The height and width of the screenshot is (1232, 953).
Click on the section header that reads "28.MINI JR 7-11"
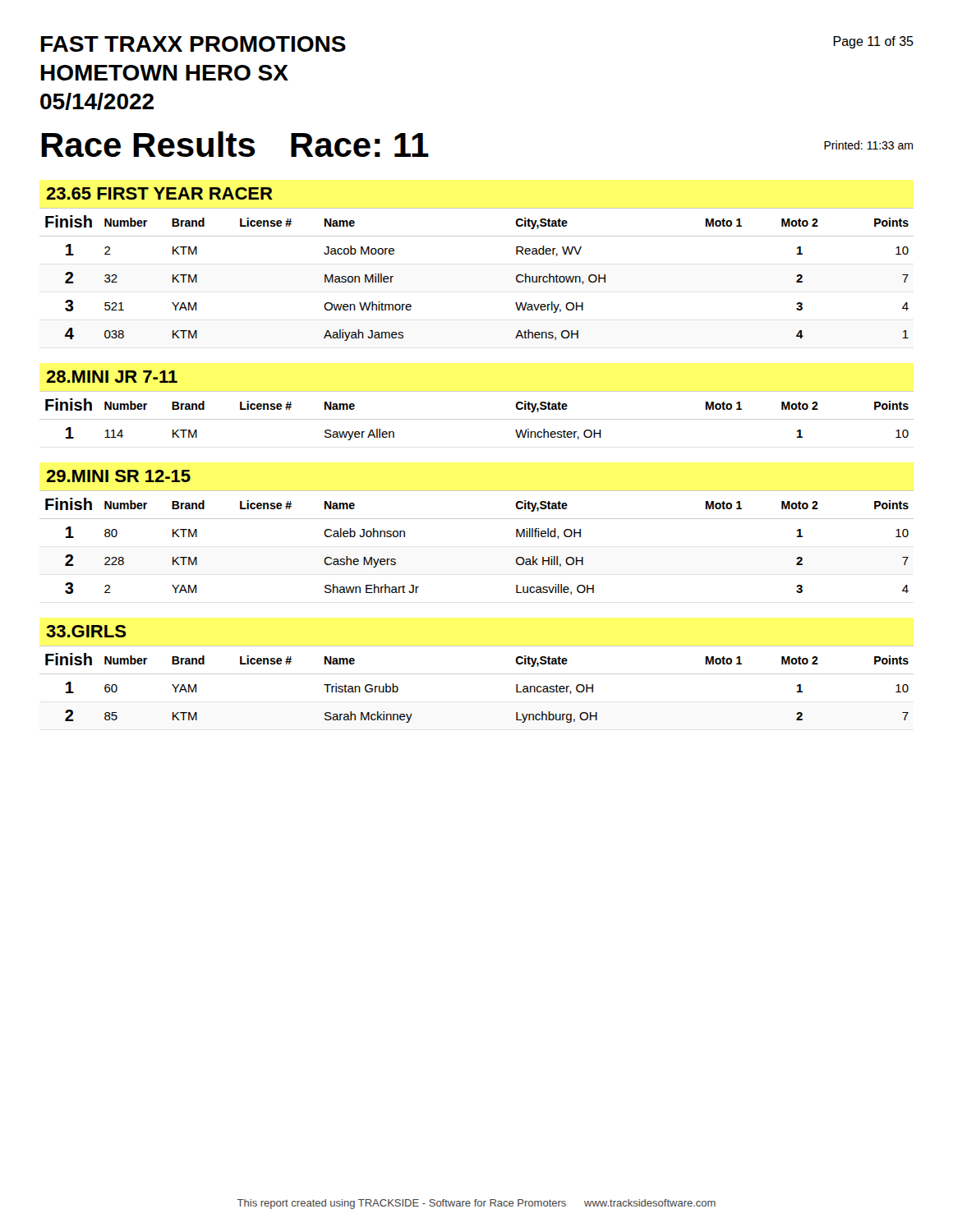coord(112,377)
